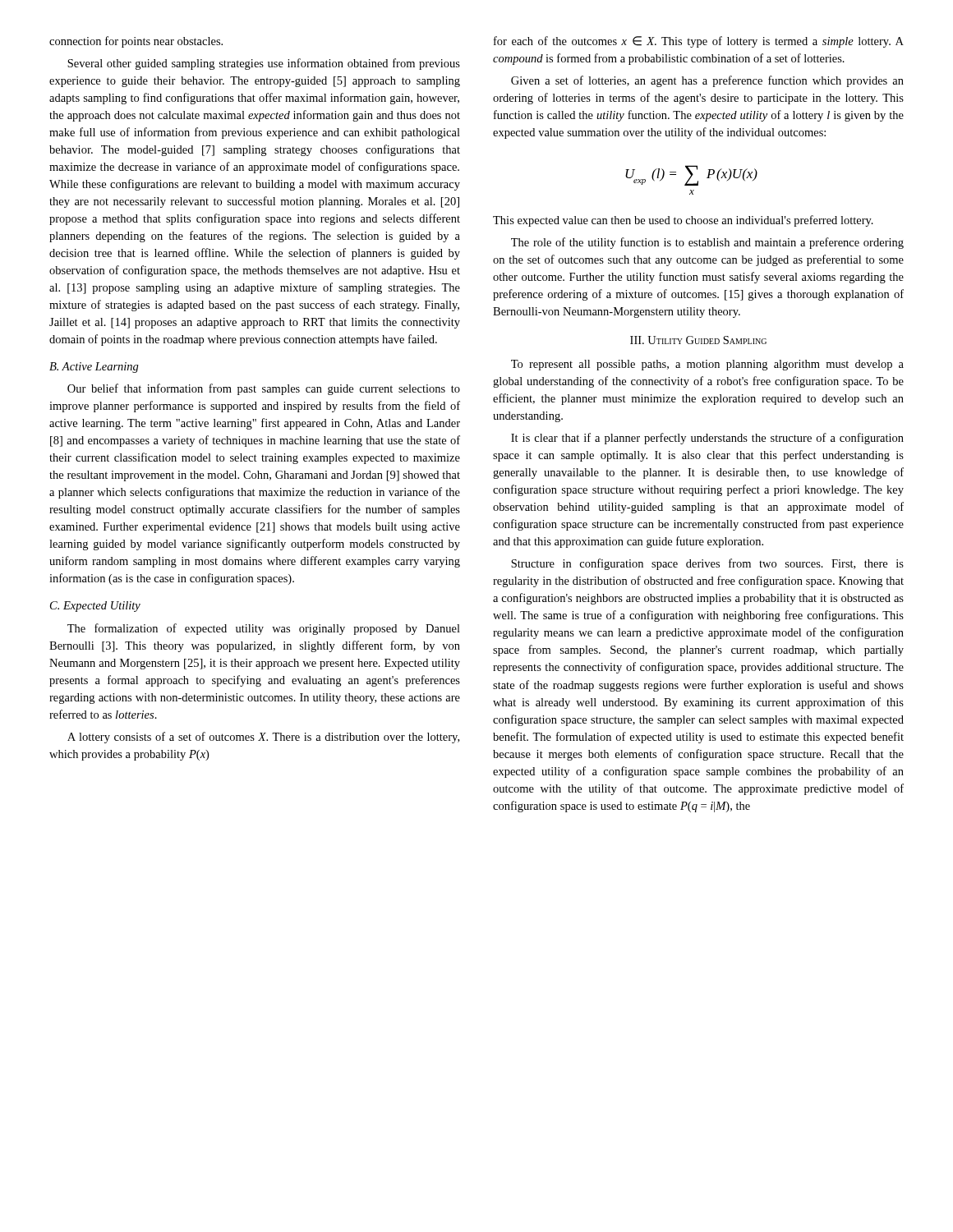Locate the block of text that opens with "The formalization of"
The width and height of the screenshot is (953, 1232).
255,691
